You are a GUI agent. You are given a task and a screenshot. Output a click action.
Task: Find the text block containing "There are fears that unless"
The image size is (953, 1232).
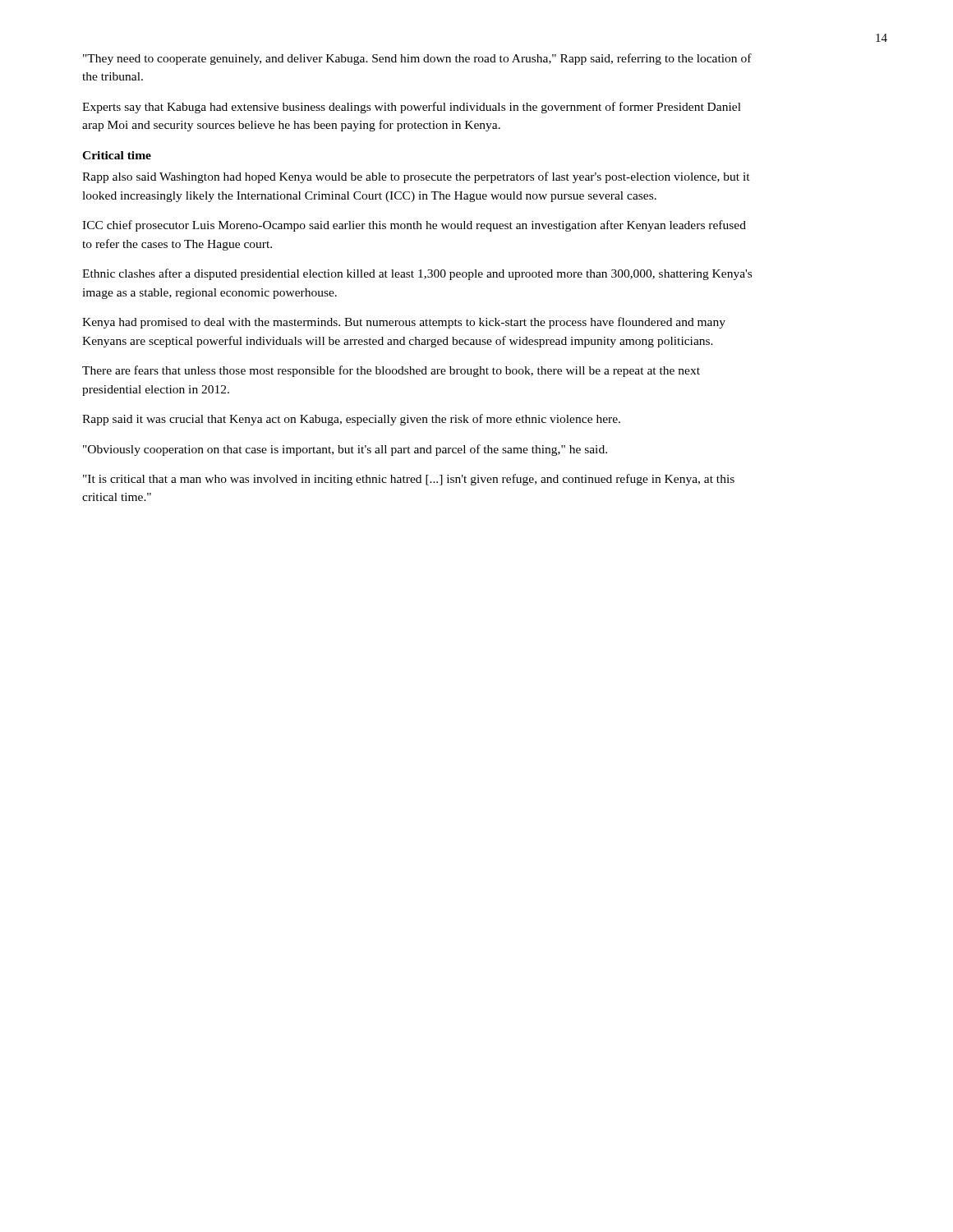[x=391, y=379]
